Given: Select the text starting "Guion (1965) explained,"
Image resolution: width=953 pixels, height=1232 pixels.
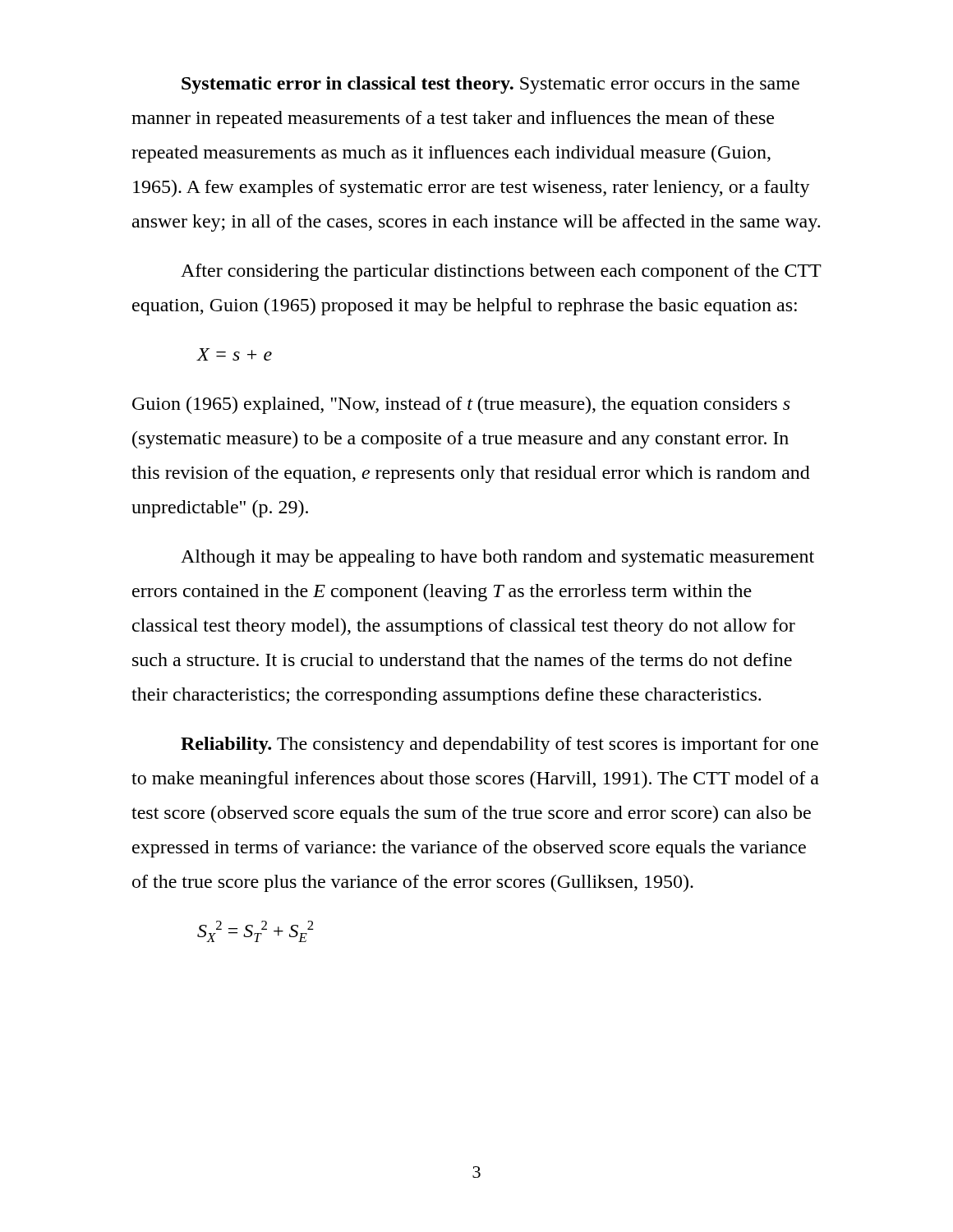Looking at the screenshot, I should 471,455.
